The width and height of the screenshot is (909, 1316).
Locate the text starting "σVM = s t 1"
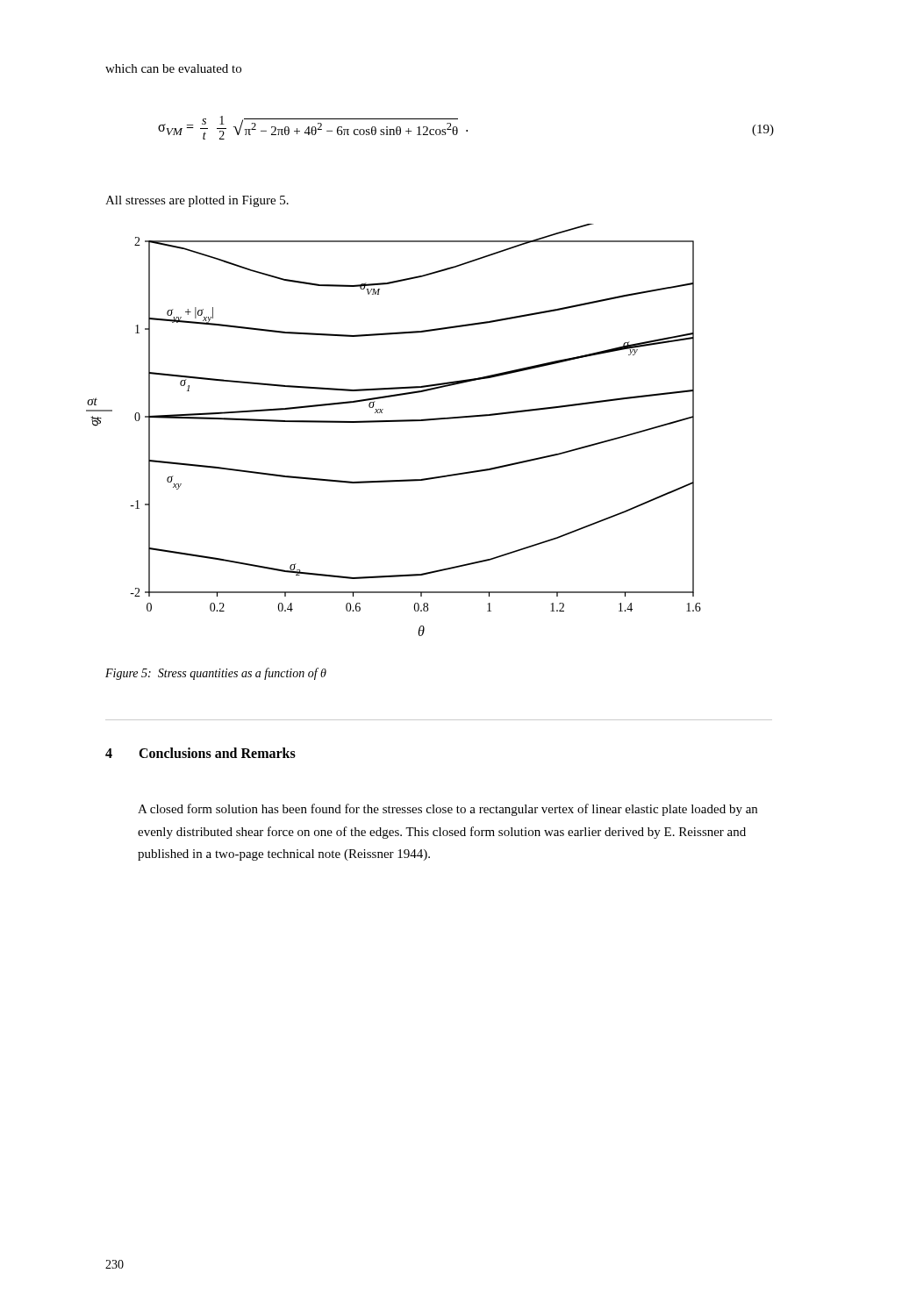(466, 129)
